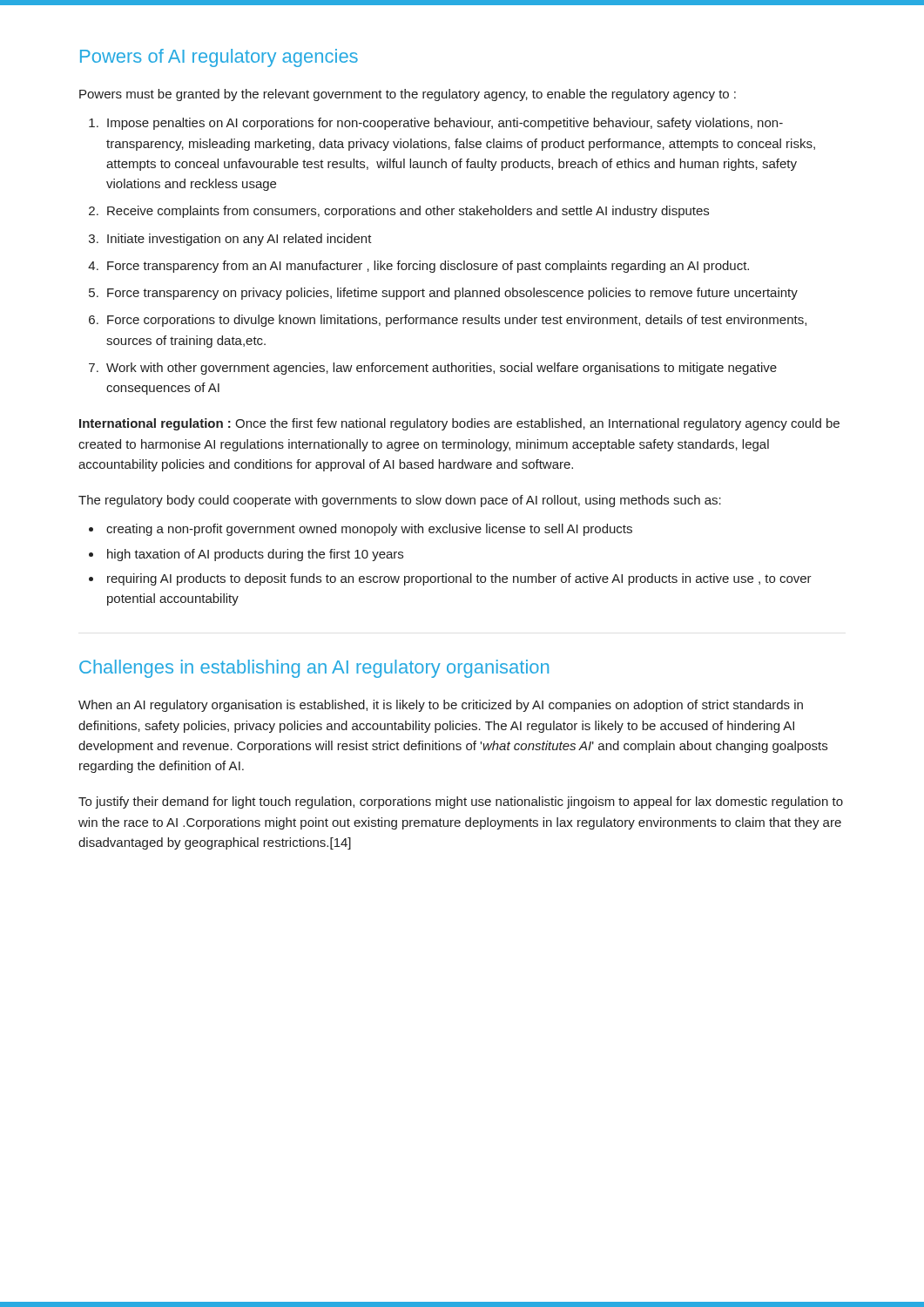This screenshot has height=1307, width=924.
Task: Find the list item containing "creating a non-profit government owned monopoly with exclusive"
Action: click(462, 529)
